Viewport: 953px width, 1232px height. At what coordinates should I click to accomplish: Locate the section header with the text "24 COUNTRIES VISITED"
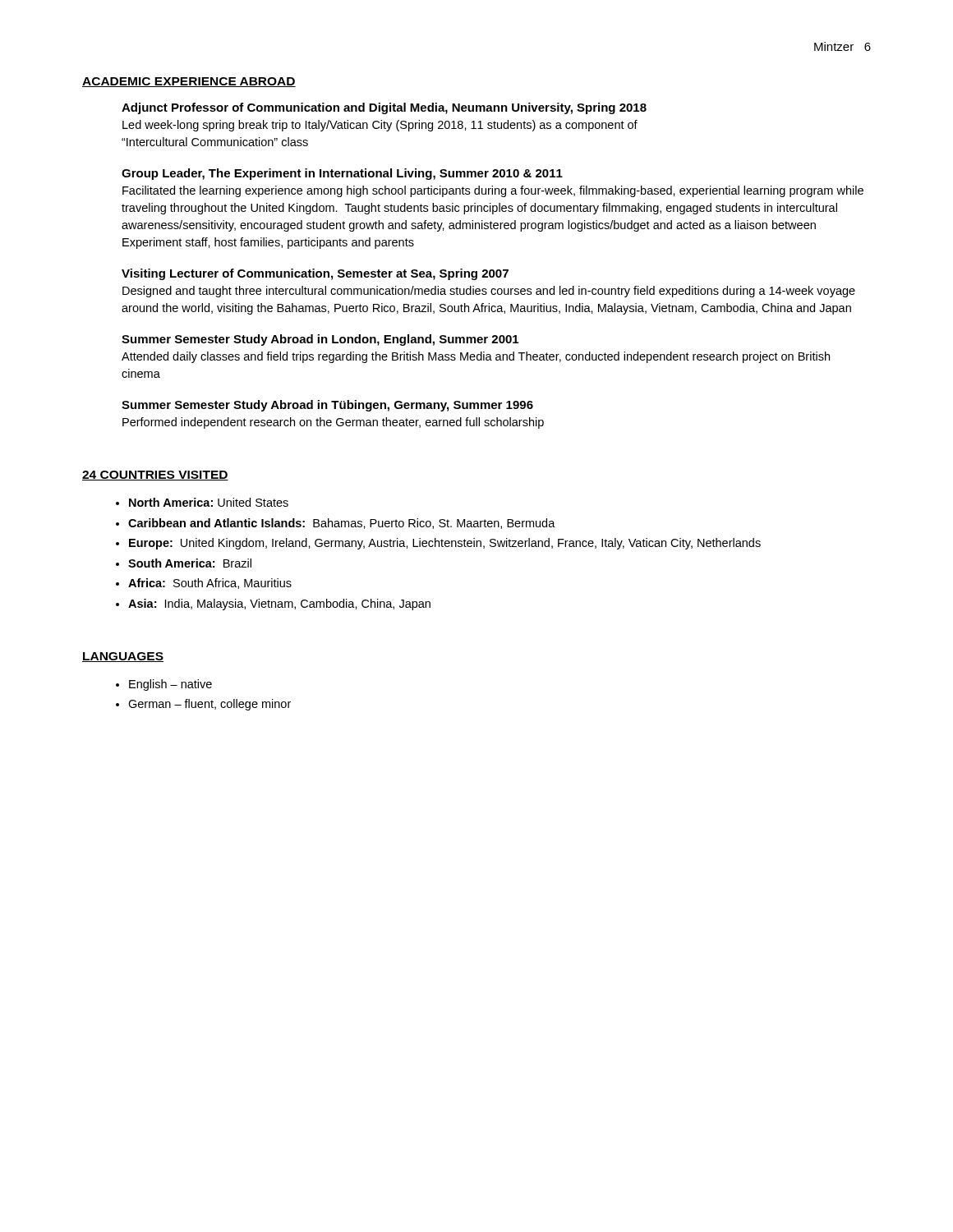(155, 474)
